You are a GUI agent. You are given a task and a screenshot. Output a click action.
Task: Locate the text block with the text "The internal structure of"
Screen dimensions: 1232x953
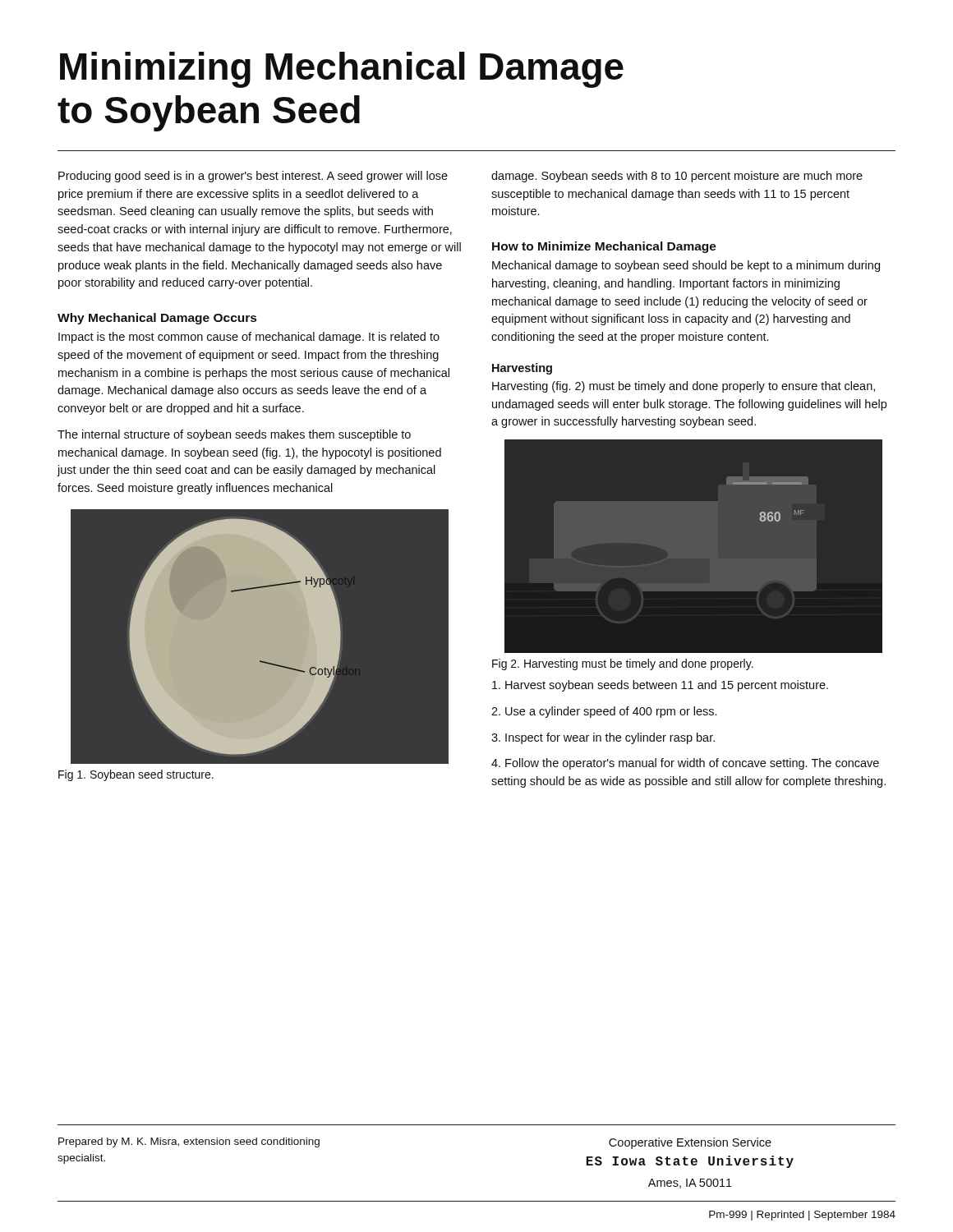click(260, 462)
